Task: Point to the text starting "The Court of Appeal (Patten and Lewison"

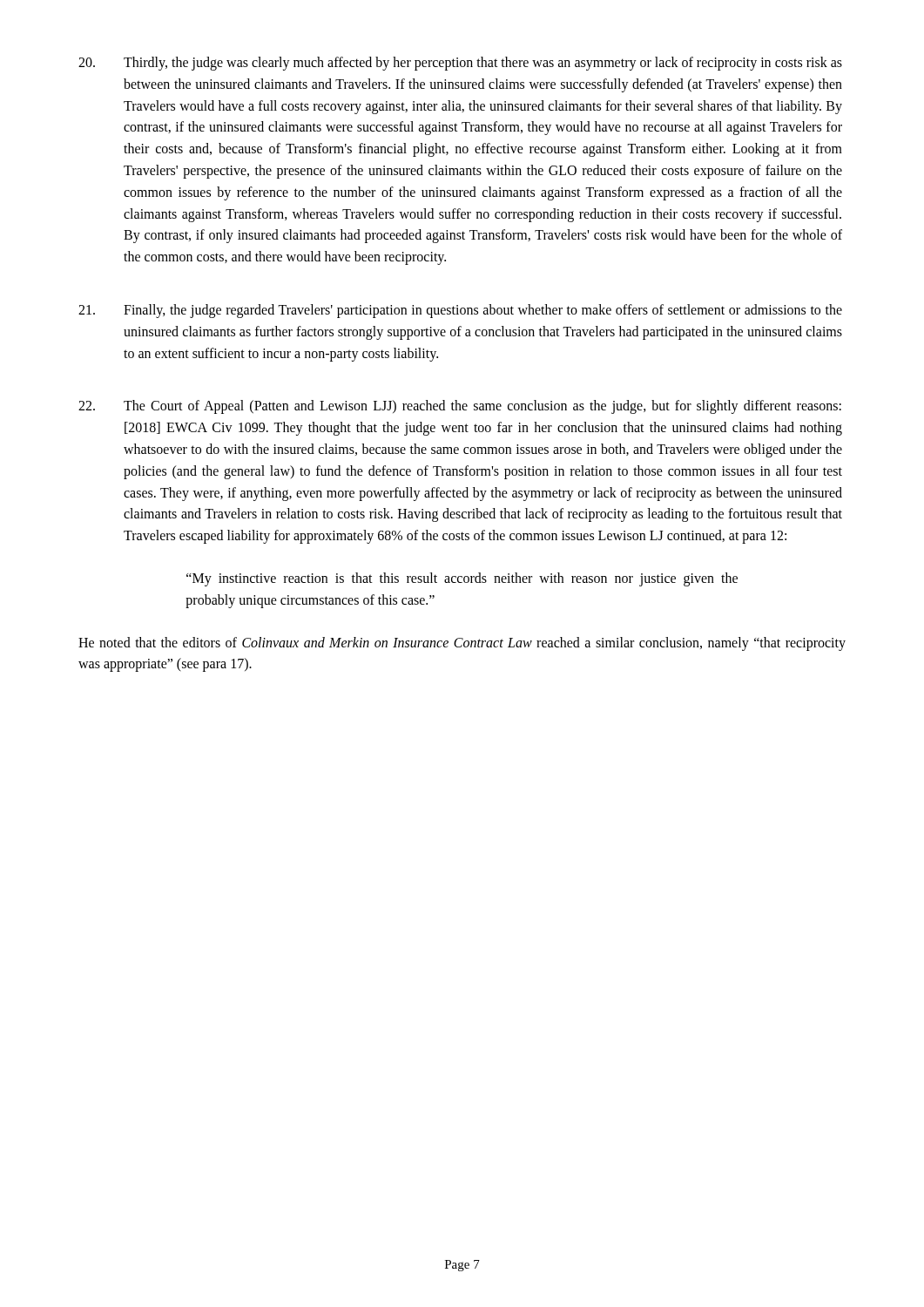Action: [460, 472]
